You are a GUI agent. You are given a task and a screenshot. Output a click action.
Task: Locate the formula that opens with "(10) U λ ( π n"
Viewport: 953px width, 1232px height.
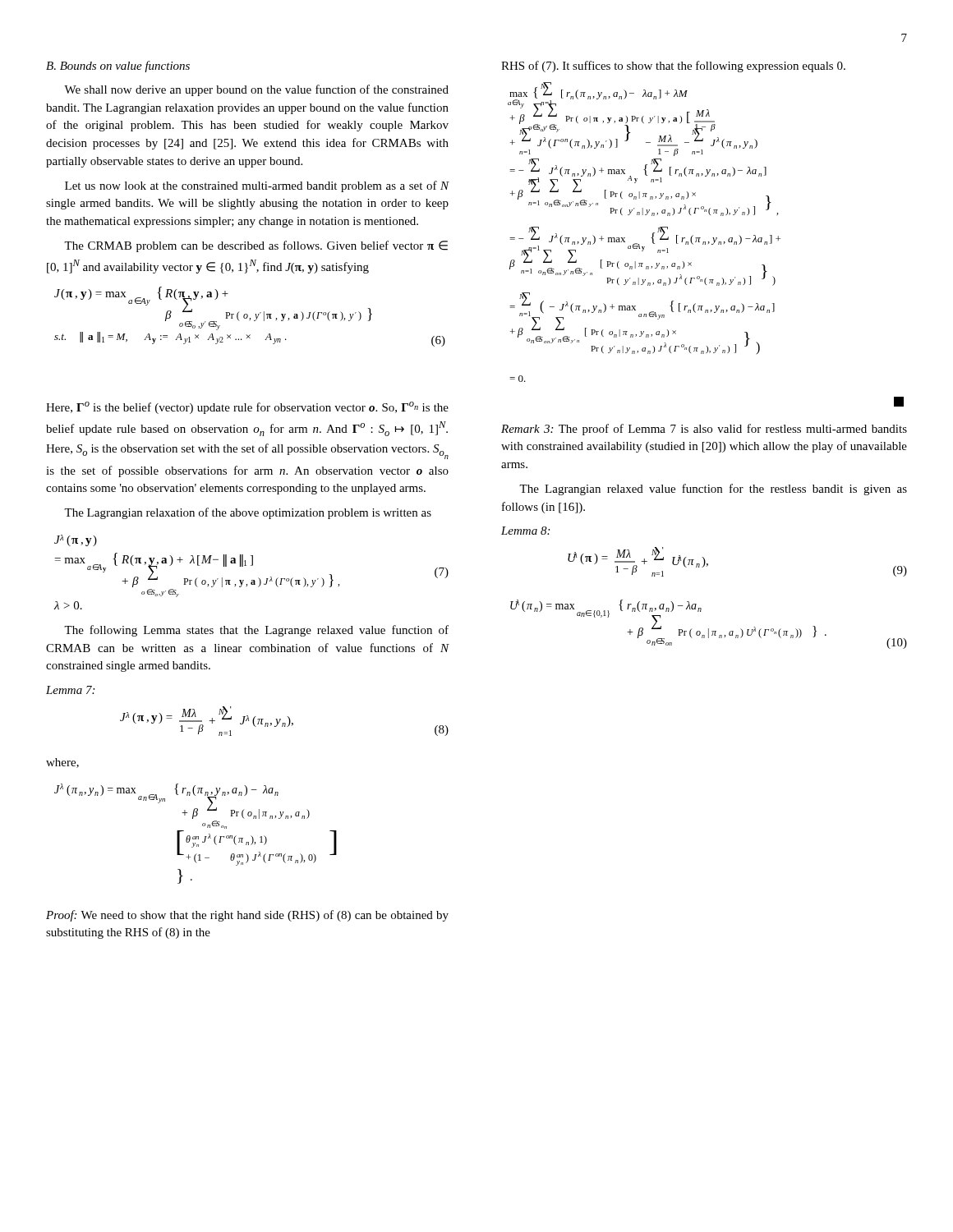point(704,642)
